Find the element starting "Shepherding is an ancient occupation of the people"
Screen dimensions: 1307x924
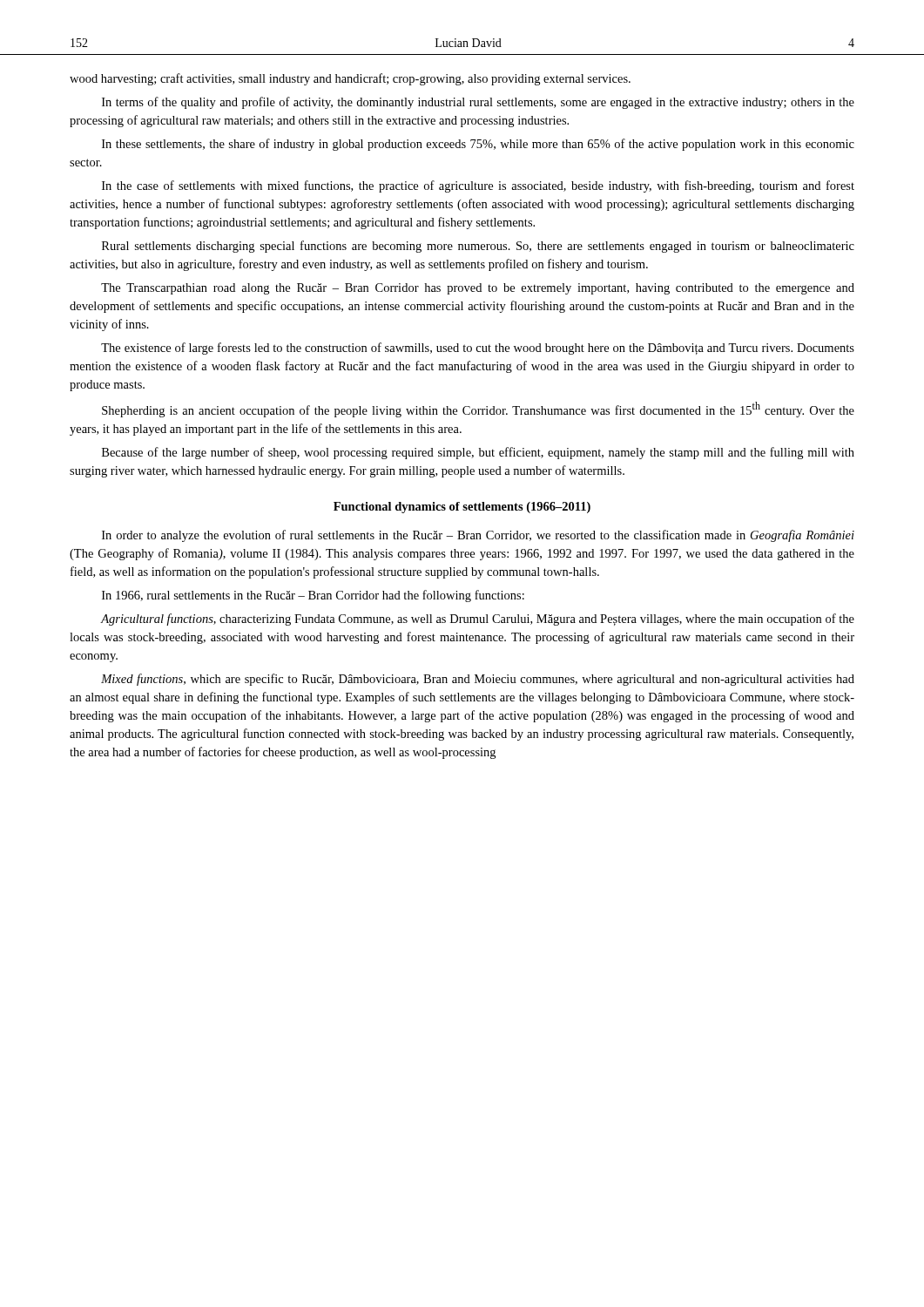(462, 419)
